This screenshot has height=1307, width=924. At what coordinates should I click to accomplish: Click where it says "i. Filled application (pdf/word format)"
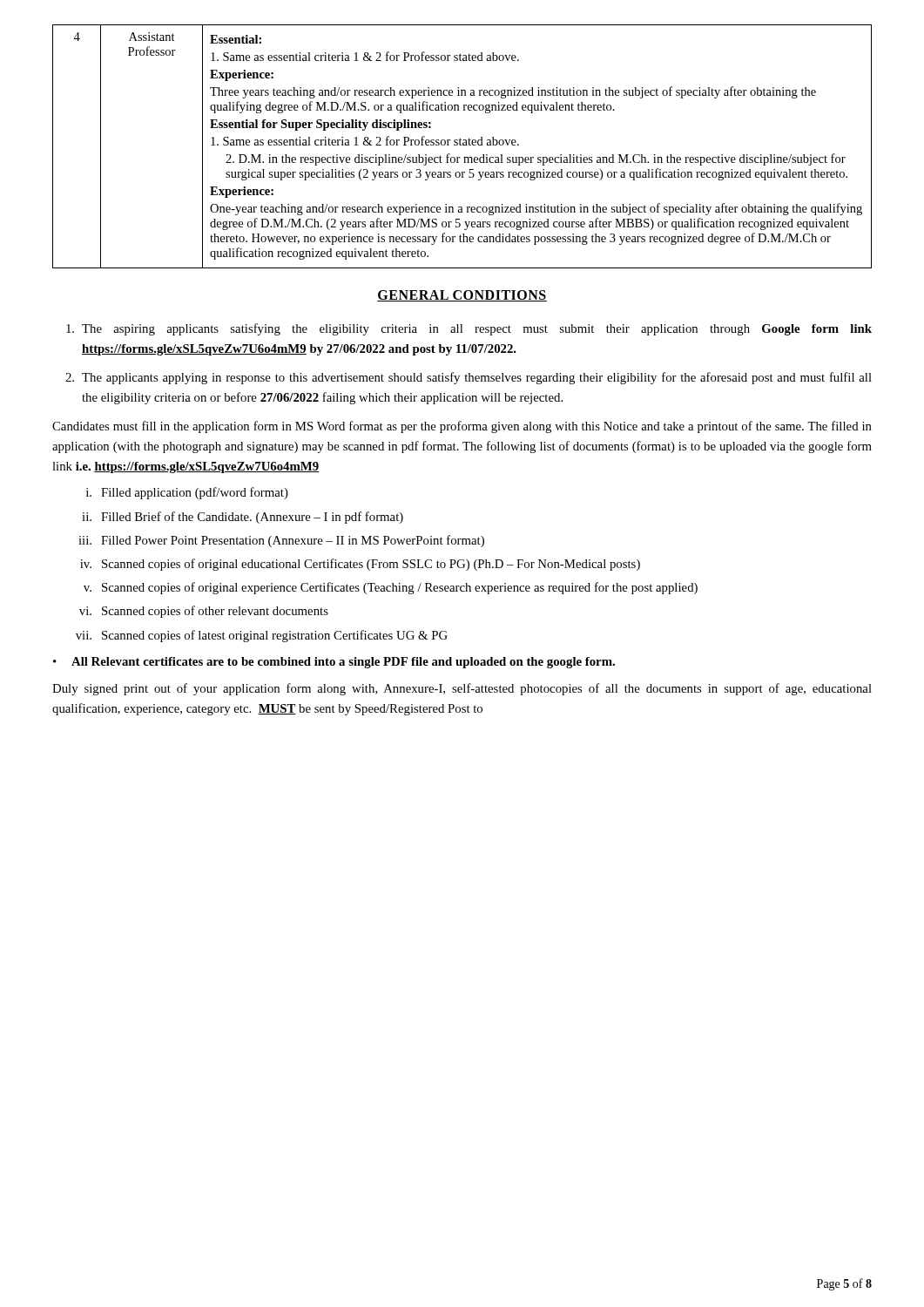click(187, 493)
